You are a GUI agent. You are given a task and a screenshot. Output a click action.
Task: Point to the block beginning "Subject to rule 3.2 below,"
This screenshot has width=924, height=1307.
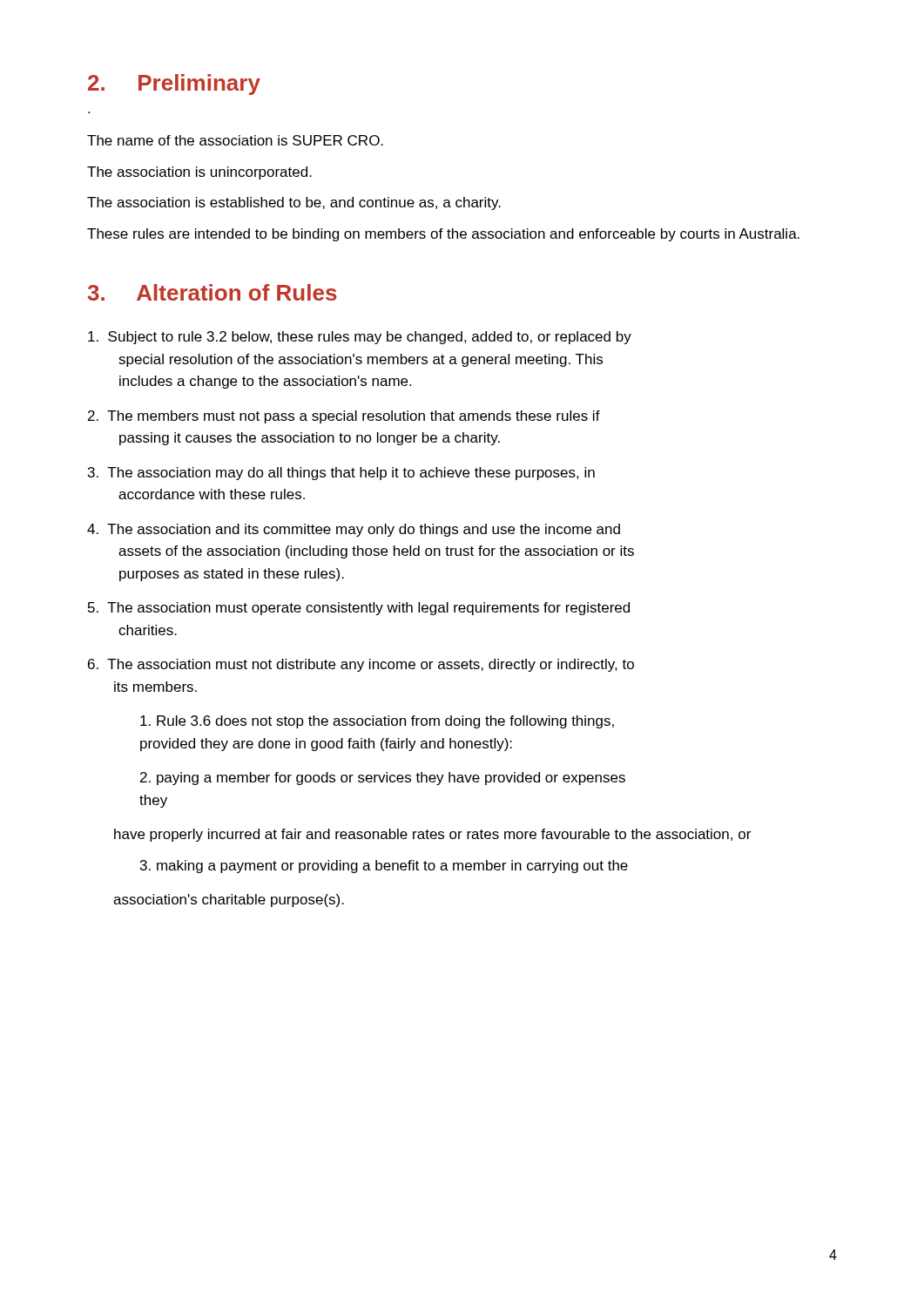coord(462,359)
